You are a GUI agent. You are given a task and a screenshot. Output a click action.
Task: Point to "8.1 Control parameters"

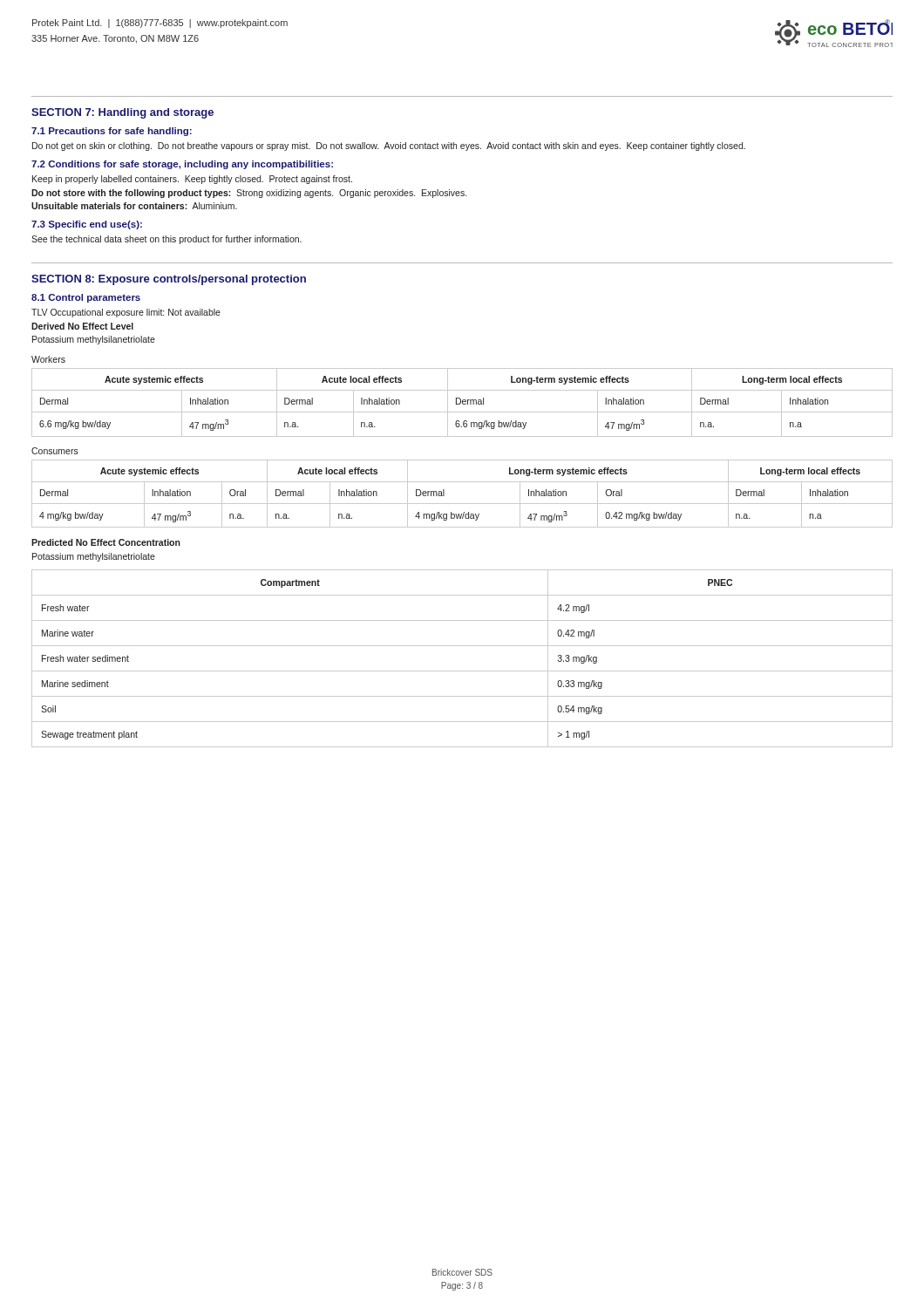(86, 297)
